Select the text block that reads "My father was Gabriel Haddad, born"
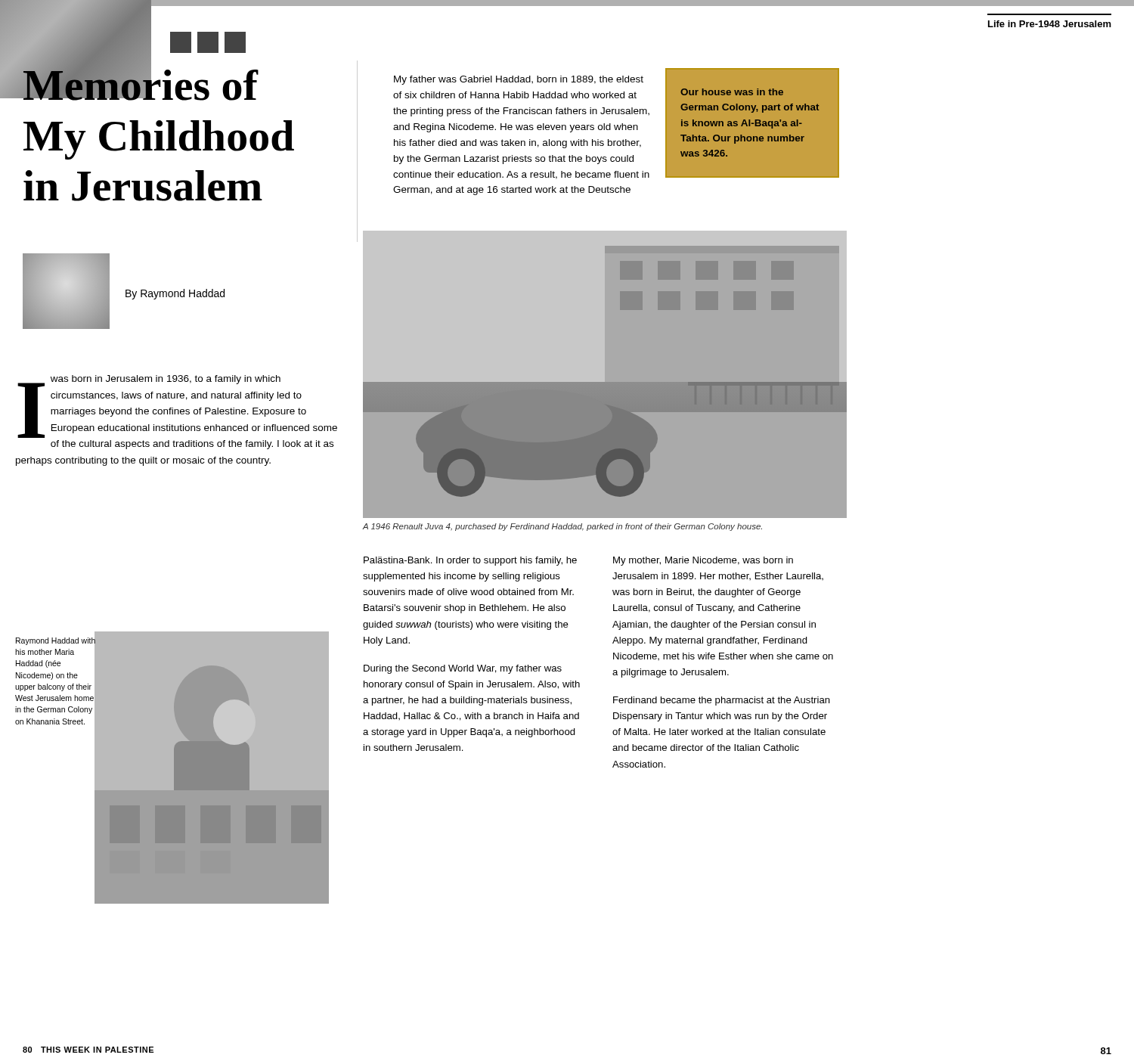This screenshot has height=1064, width=1134. point(522,134)
